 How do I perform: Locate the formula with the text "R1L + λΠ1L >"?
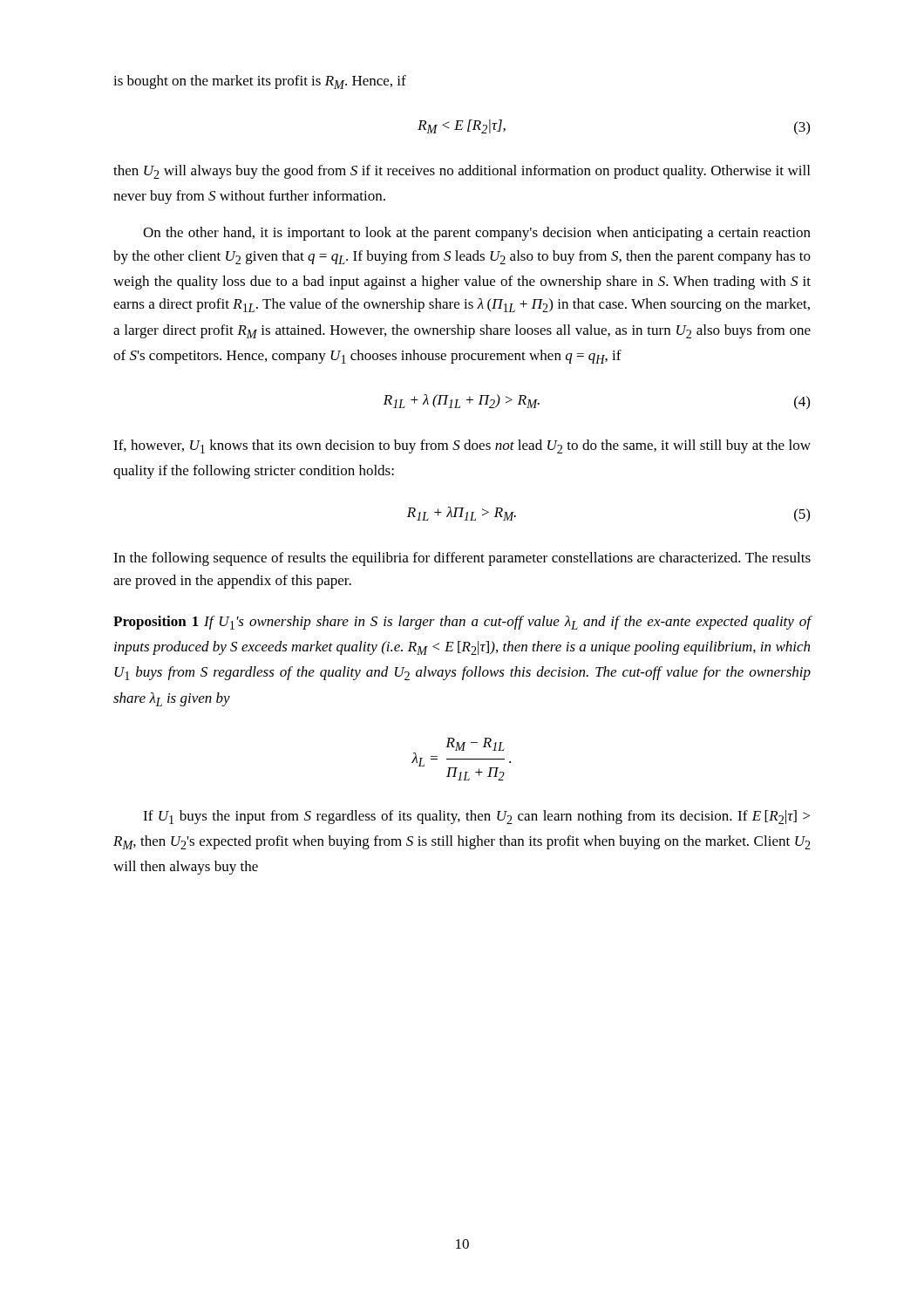click(455, 514)
